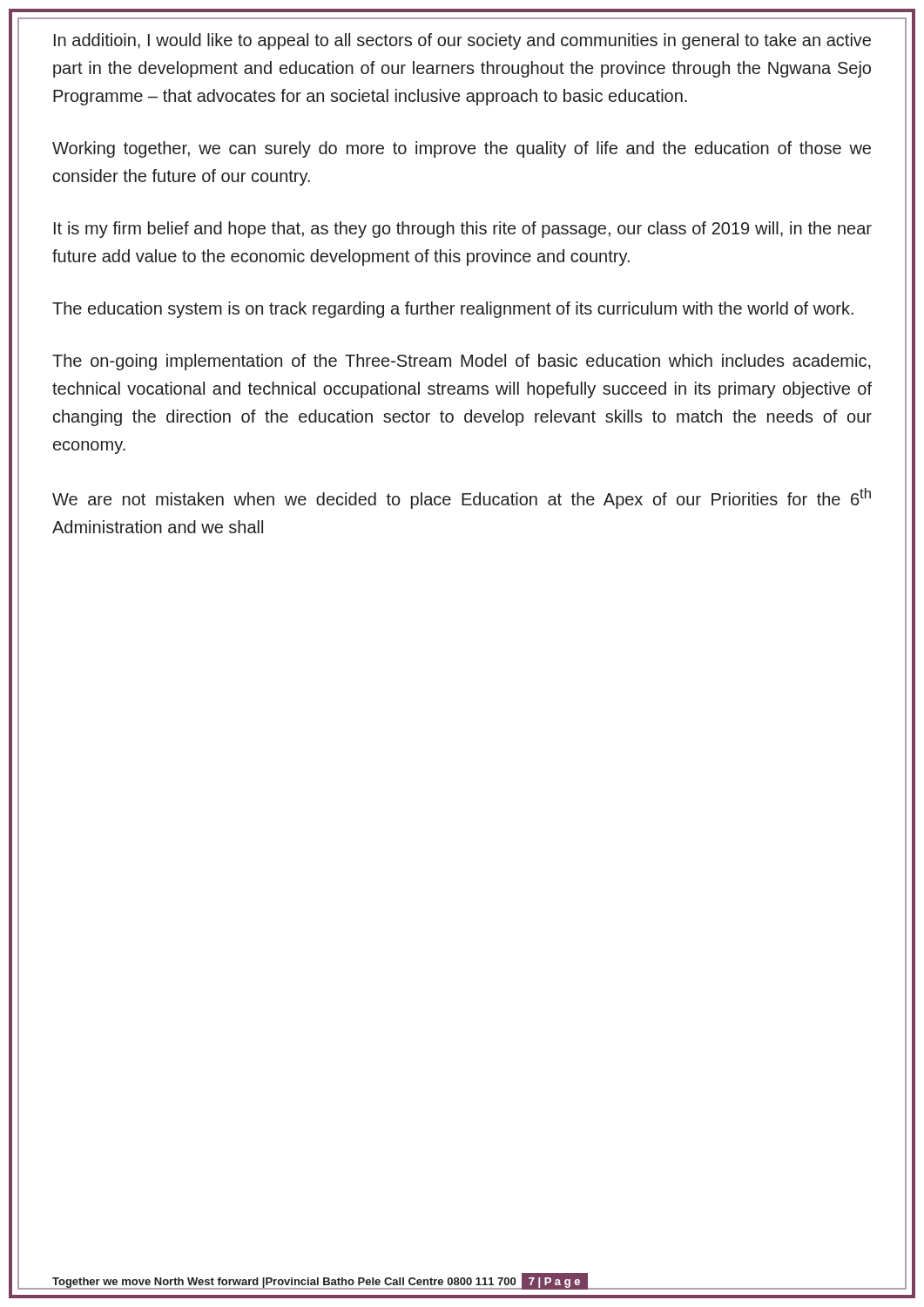Point to the block beginning "In additioin, I would like to appeal to"
Viewport: 924px width, 1307px height.
click(462, 68)
